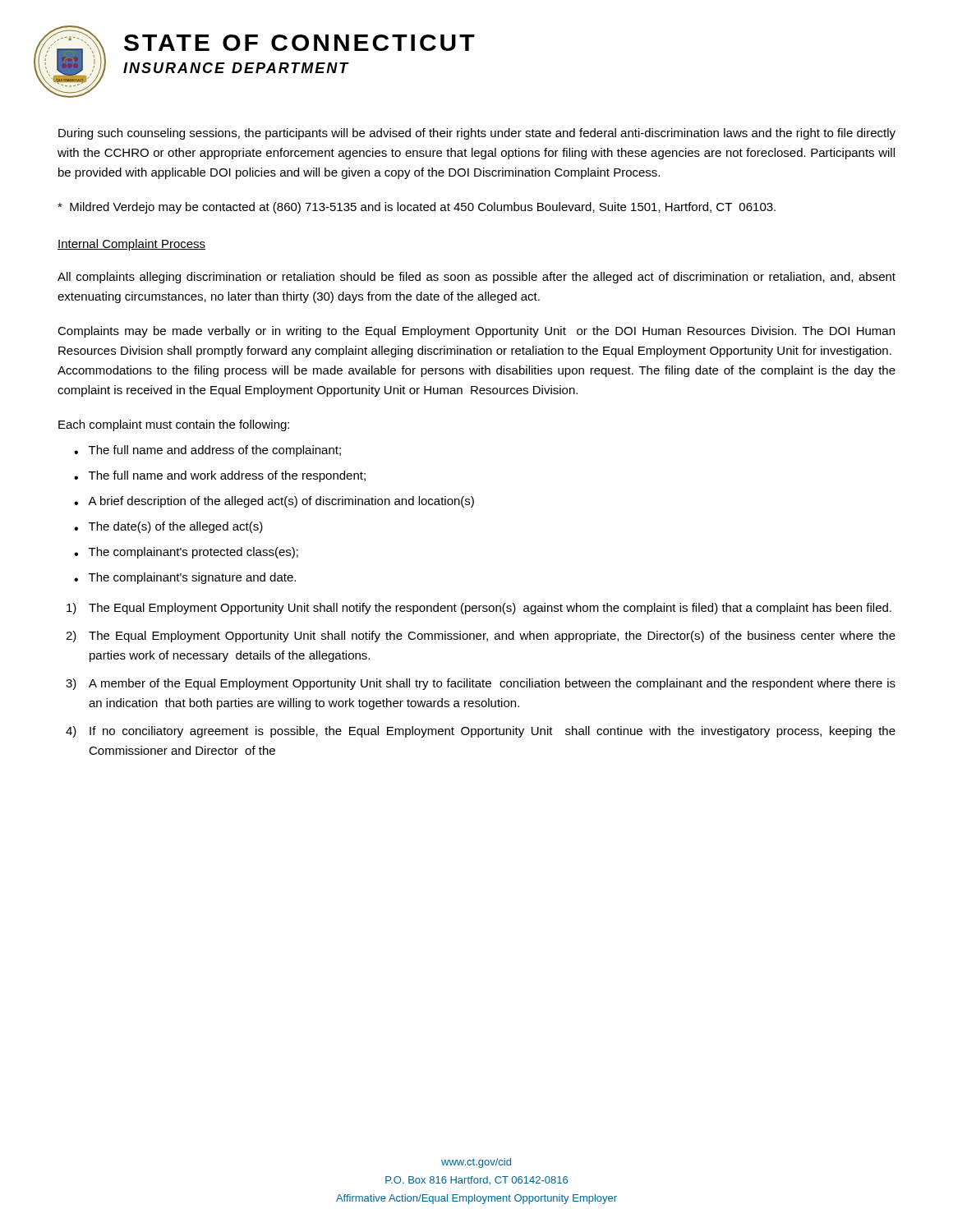This screenshot has width=953, height=1232.
Task: Point to the block beginning "• The full name and address of"
Action: point(208,452)
